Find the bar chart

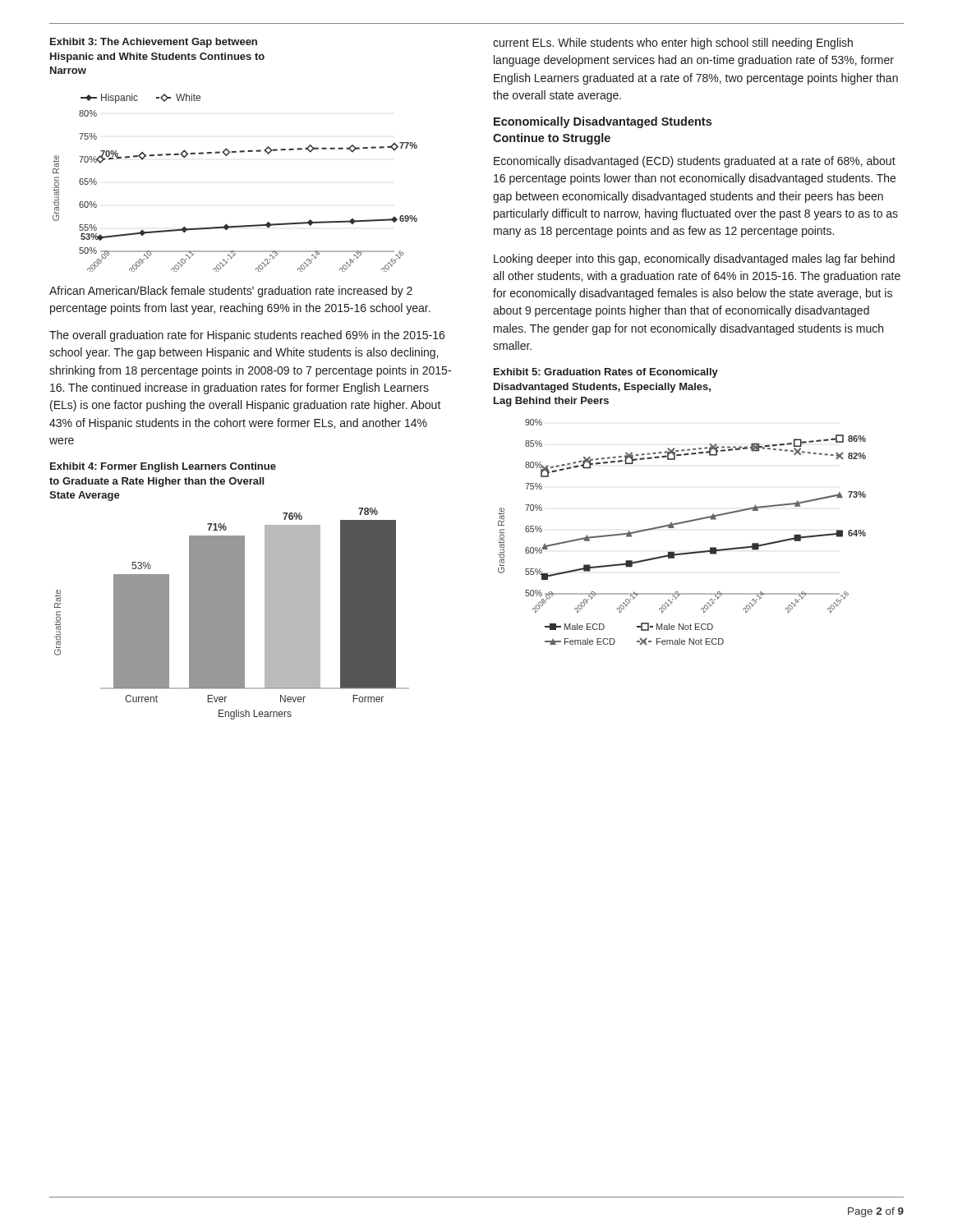tap(251, 591)
